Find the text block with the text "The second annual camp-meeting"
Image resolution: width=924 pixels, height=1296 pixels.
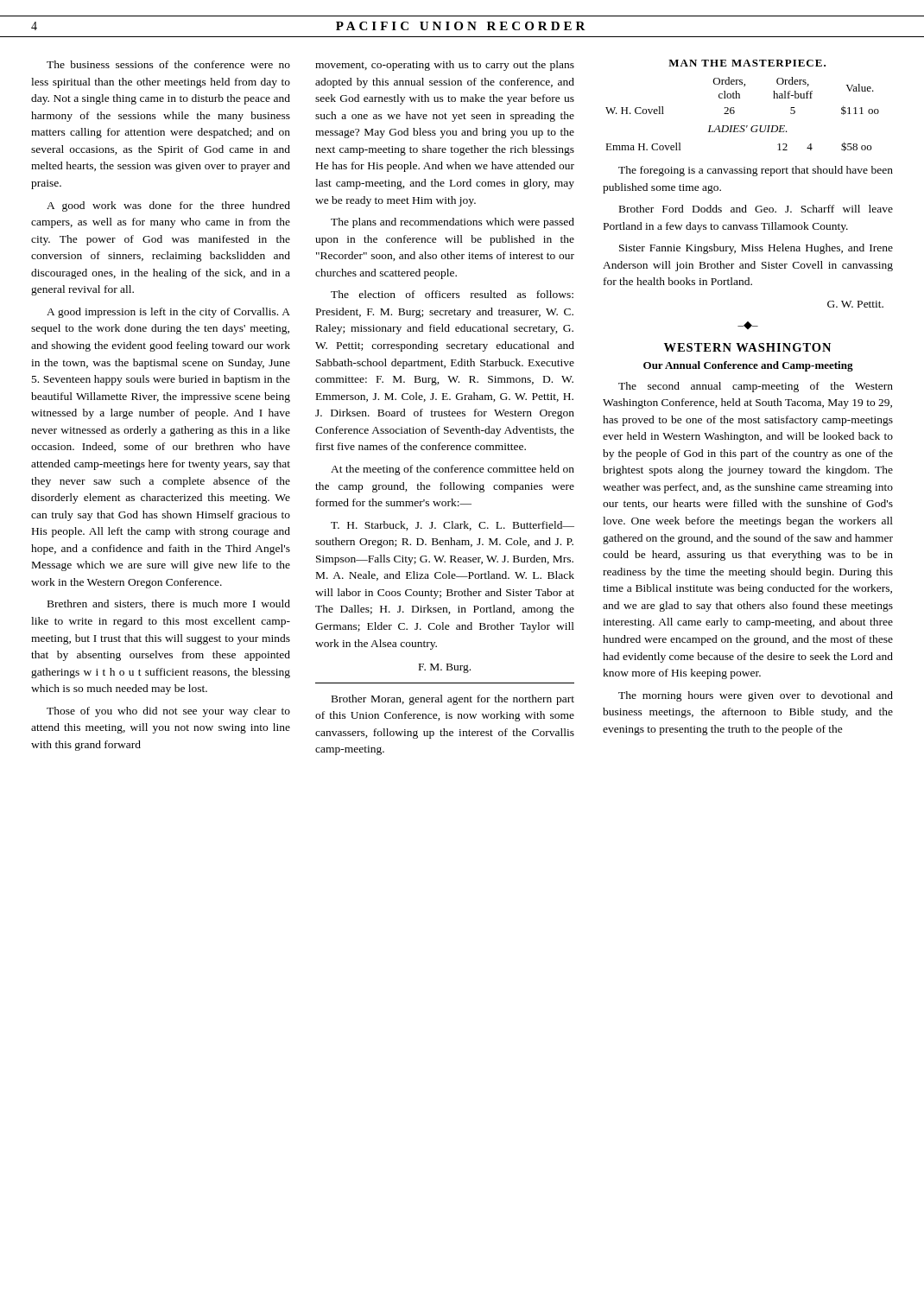tap(748, 557)
